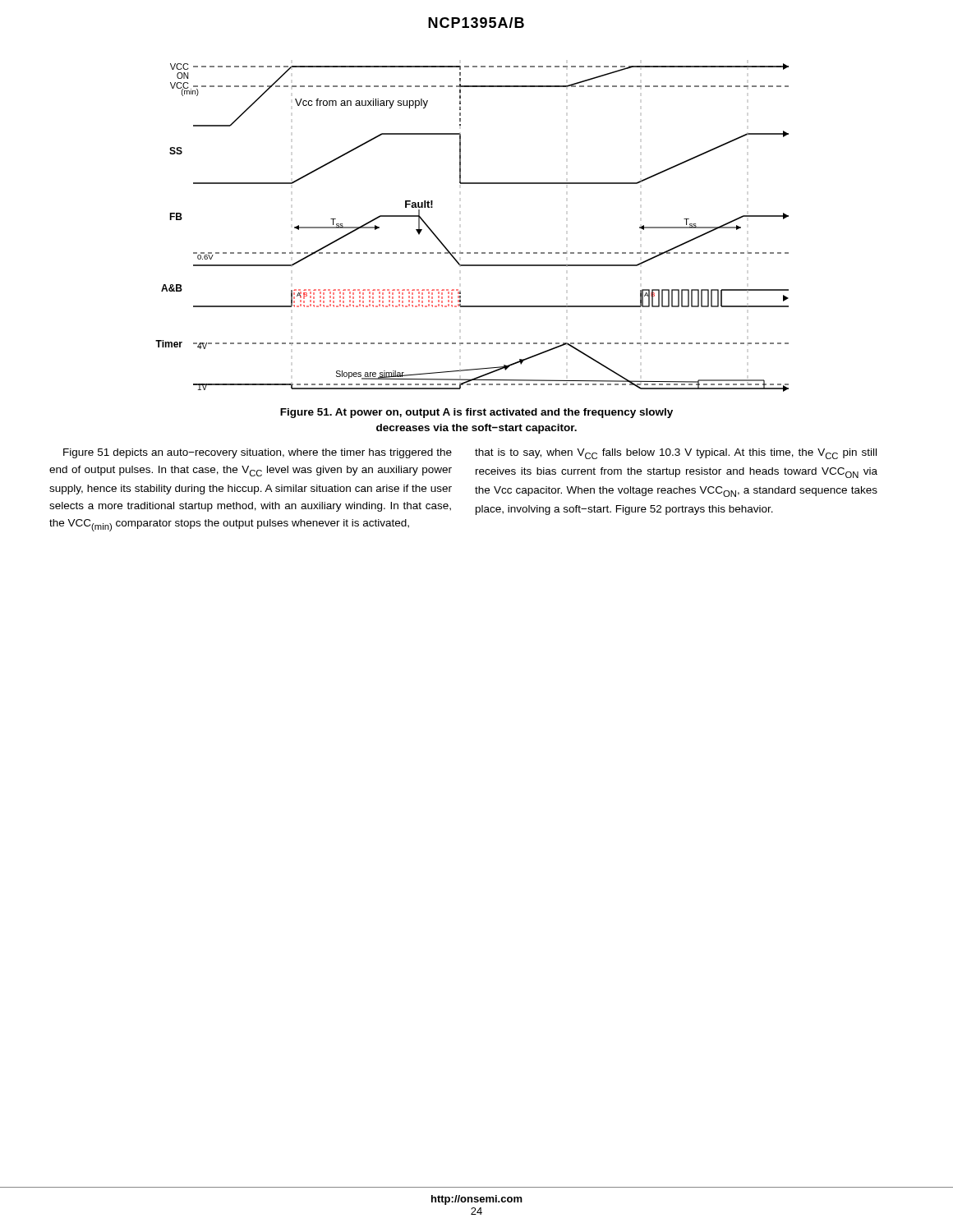The width and height of the screenshot is (953, 1232).
Task: Point to the block beginning "Figure 51 depicts an auto−recovery situation,"
Action: coord(251,488)
